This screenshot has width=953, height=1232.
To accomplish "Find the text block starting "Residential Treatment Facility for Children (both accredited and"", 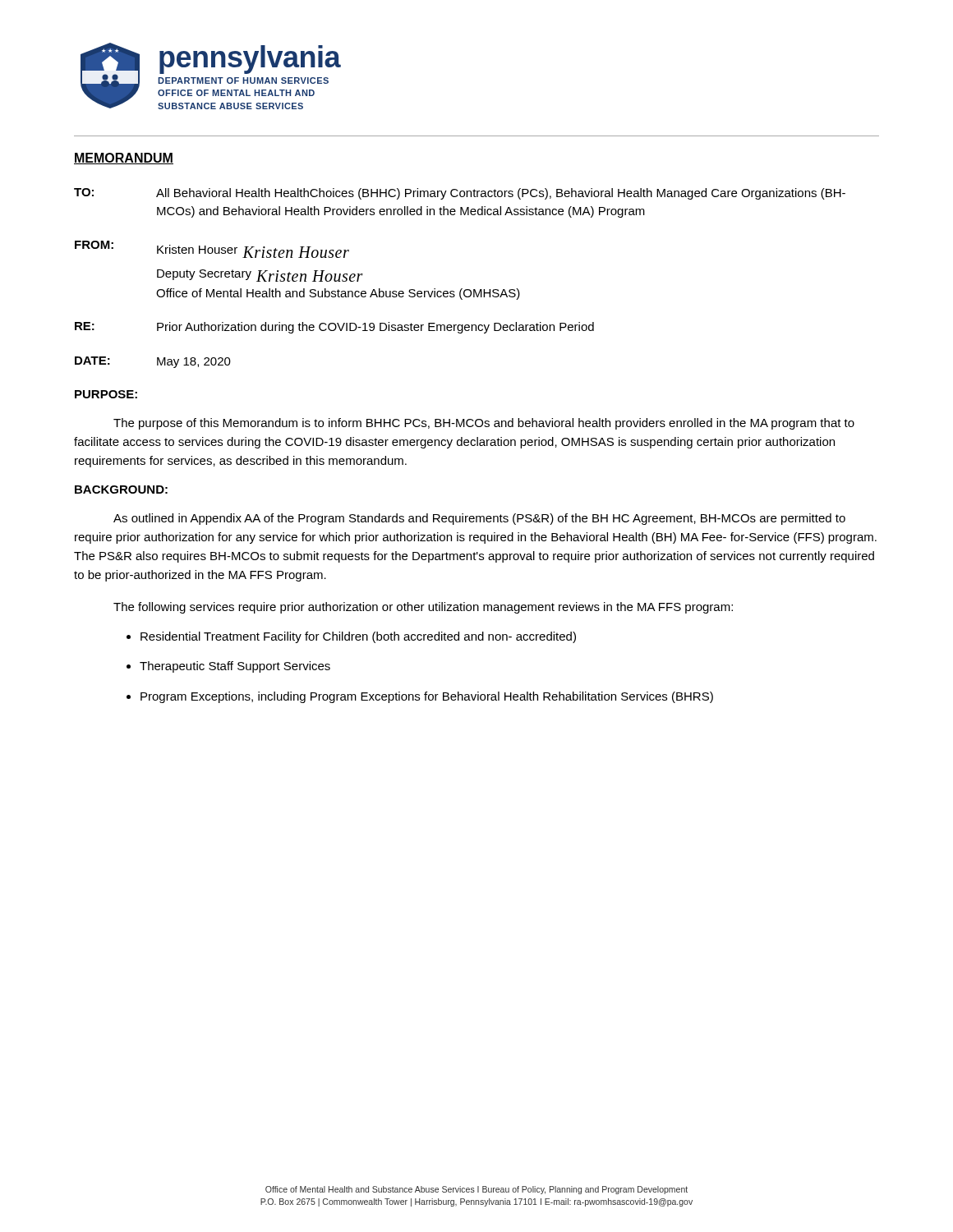I will pos(358,636).
